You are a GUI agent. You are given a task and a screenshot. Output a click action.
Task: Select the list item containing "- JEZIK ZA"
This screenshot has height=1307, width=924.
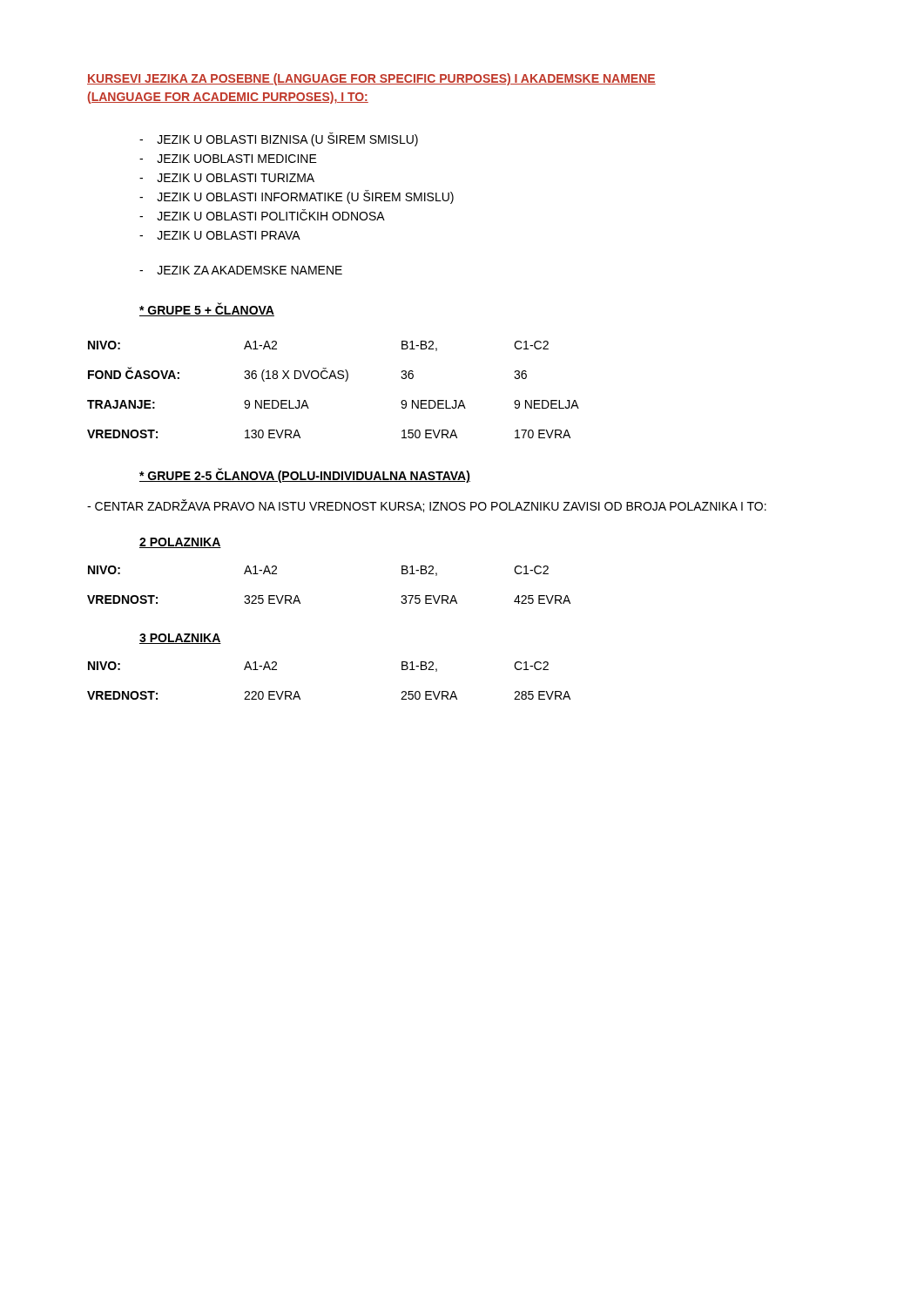pyautogui.click(x=241, y=270)
